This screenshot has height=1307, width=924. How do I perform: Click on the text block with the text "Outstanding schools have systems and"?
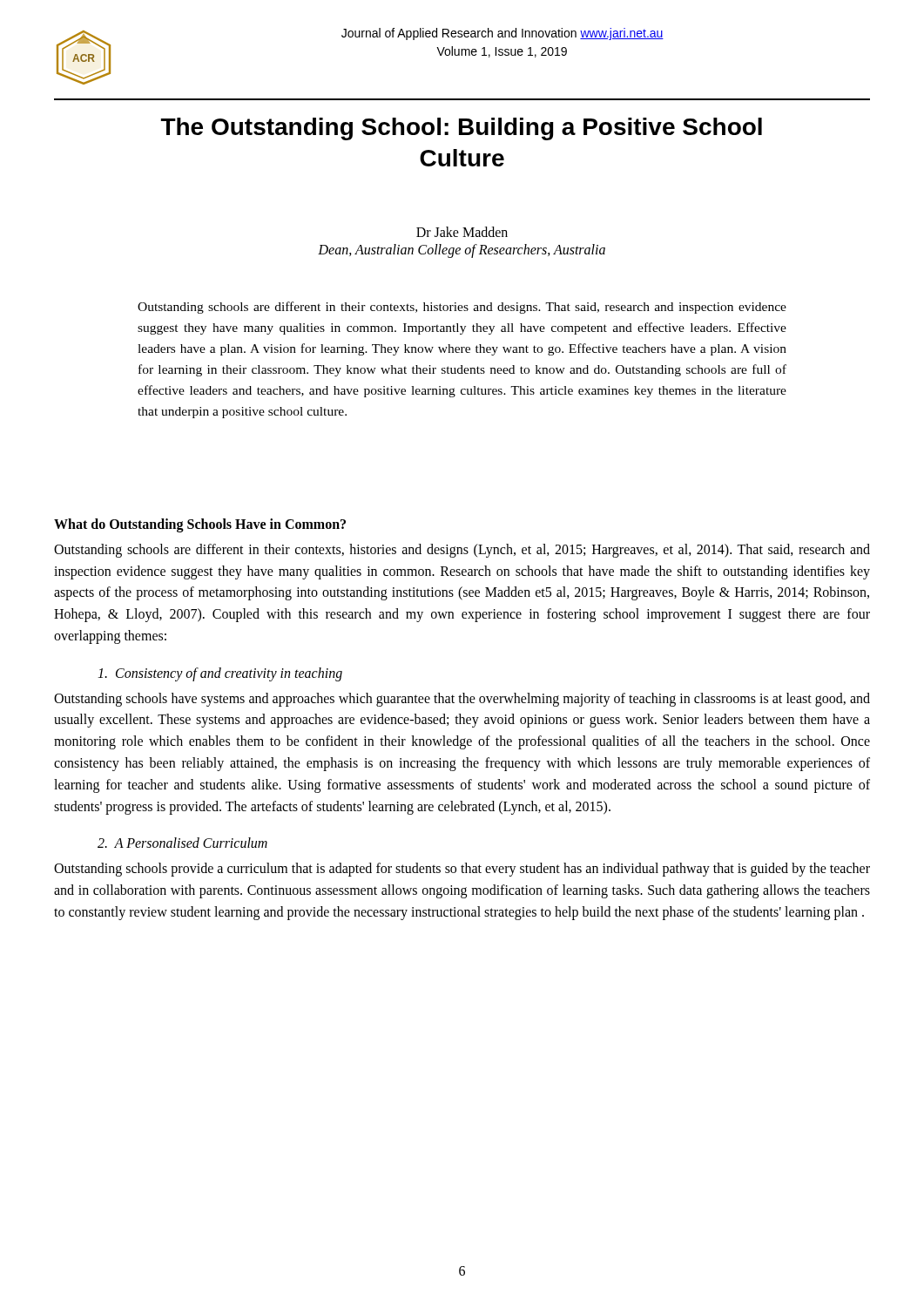(x=462, y=753)
